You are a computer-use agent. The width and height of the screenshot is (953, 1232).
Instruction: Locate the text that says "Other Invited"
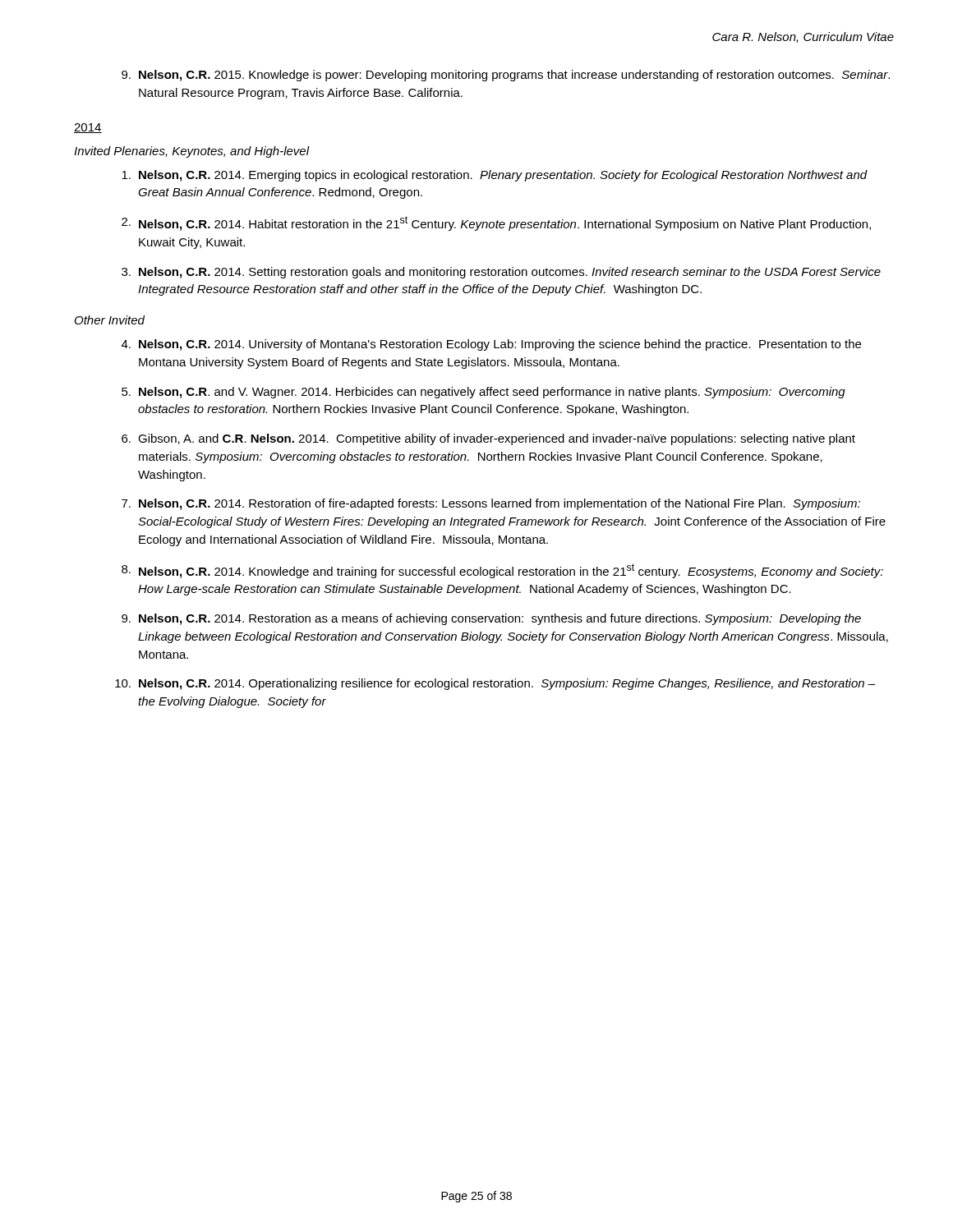tap(109, 320)
